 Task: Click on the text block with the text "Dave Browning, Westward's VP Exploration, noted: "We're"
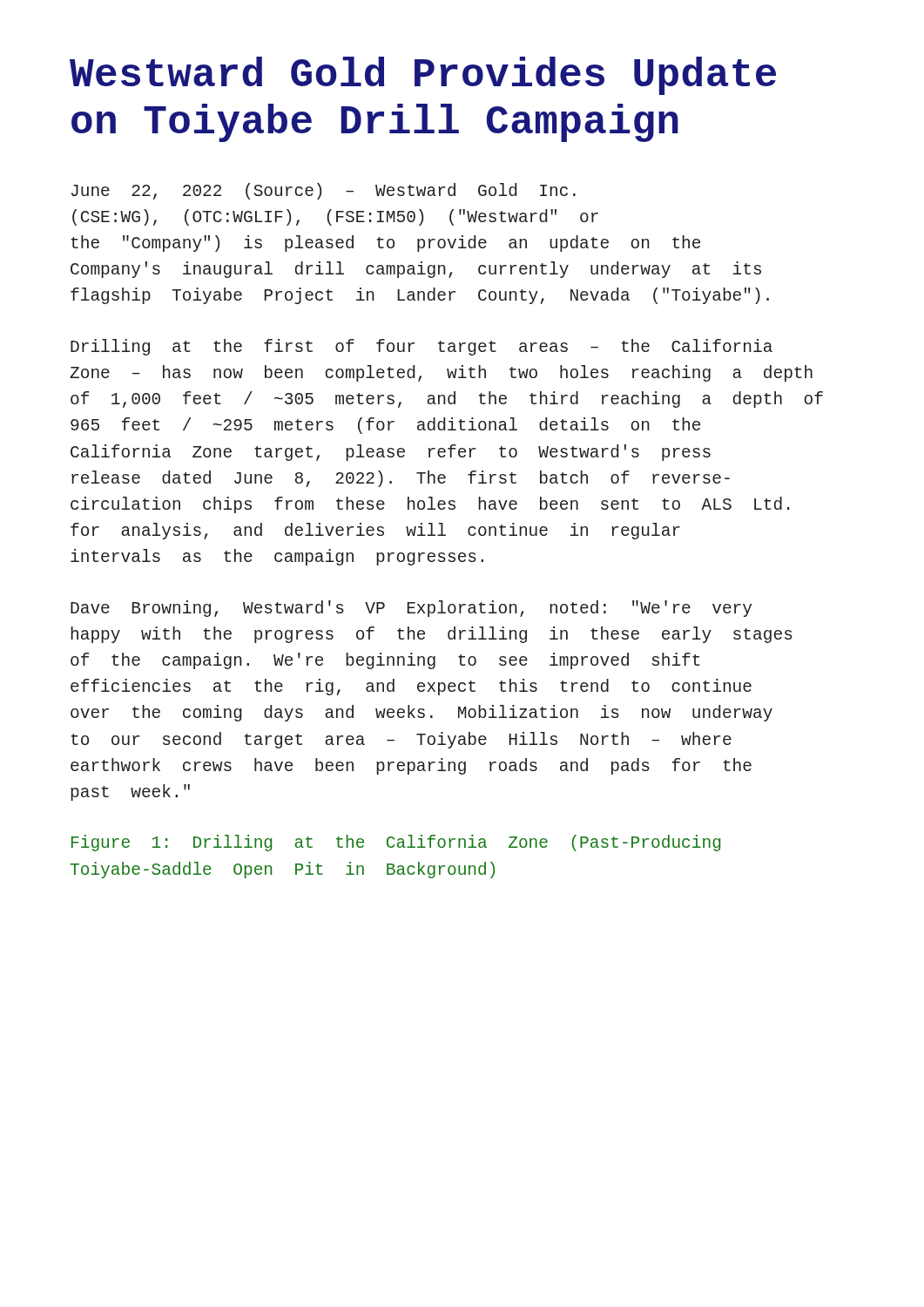431,701
